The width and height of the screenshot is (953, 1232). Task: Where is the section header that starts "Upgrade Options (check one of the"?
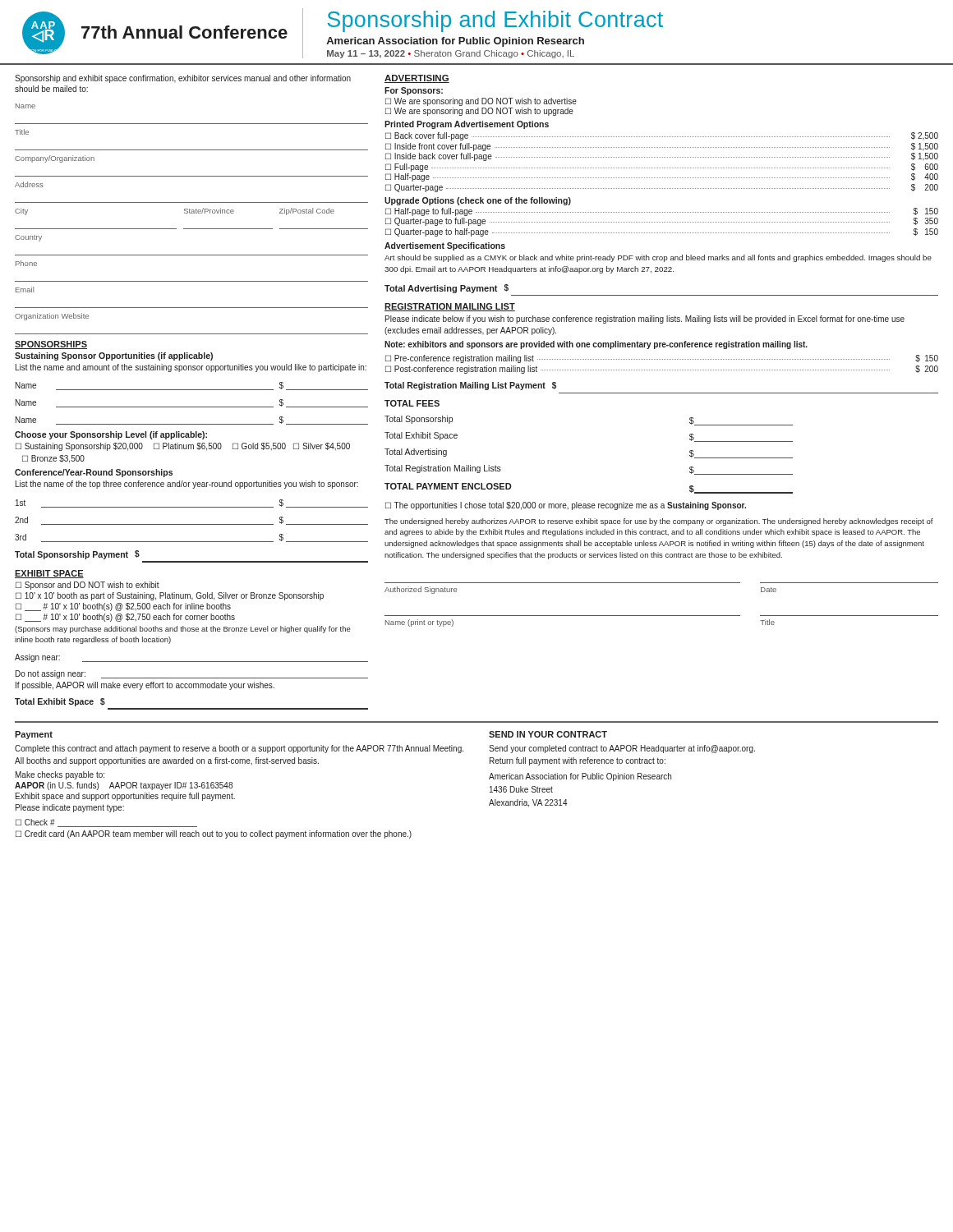point(478,200)
